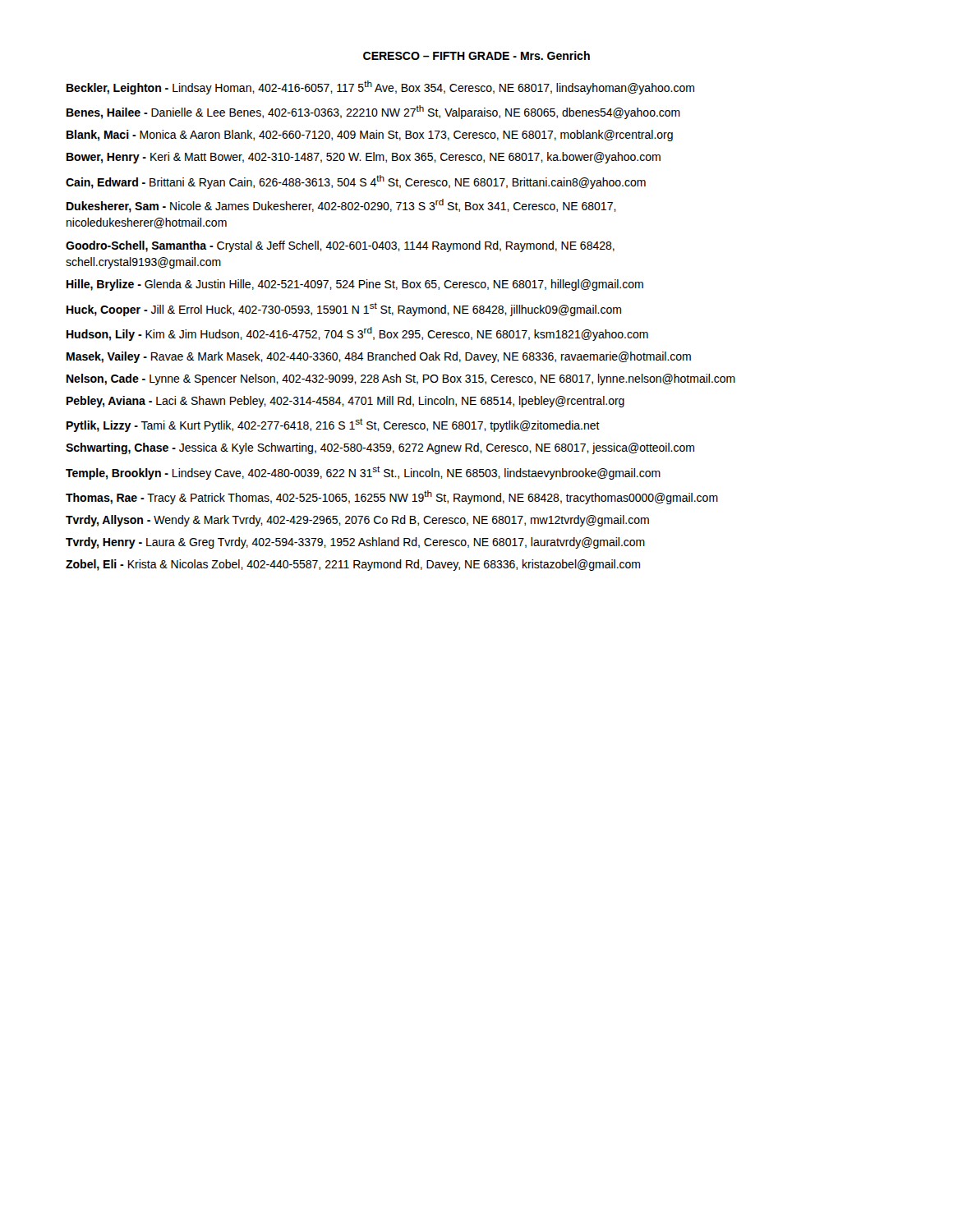The width and height of the screenshot is (953, 1232).
Task: Click on the text block starting "Bower, Henry - Keri"
Action: pyautogui.click(x=363, y=157)
